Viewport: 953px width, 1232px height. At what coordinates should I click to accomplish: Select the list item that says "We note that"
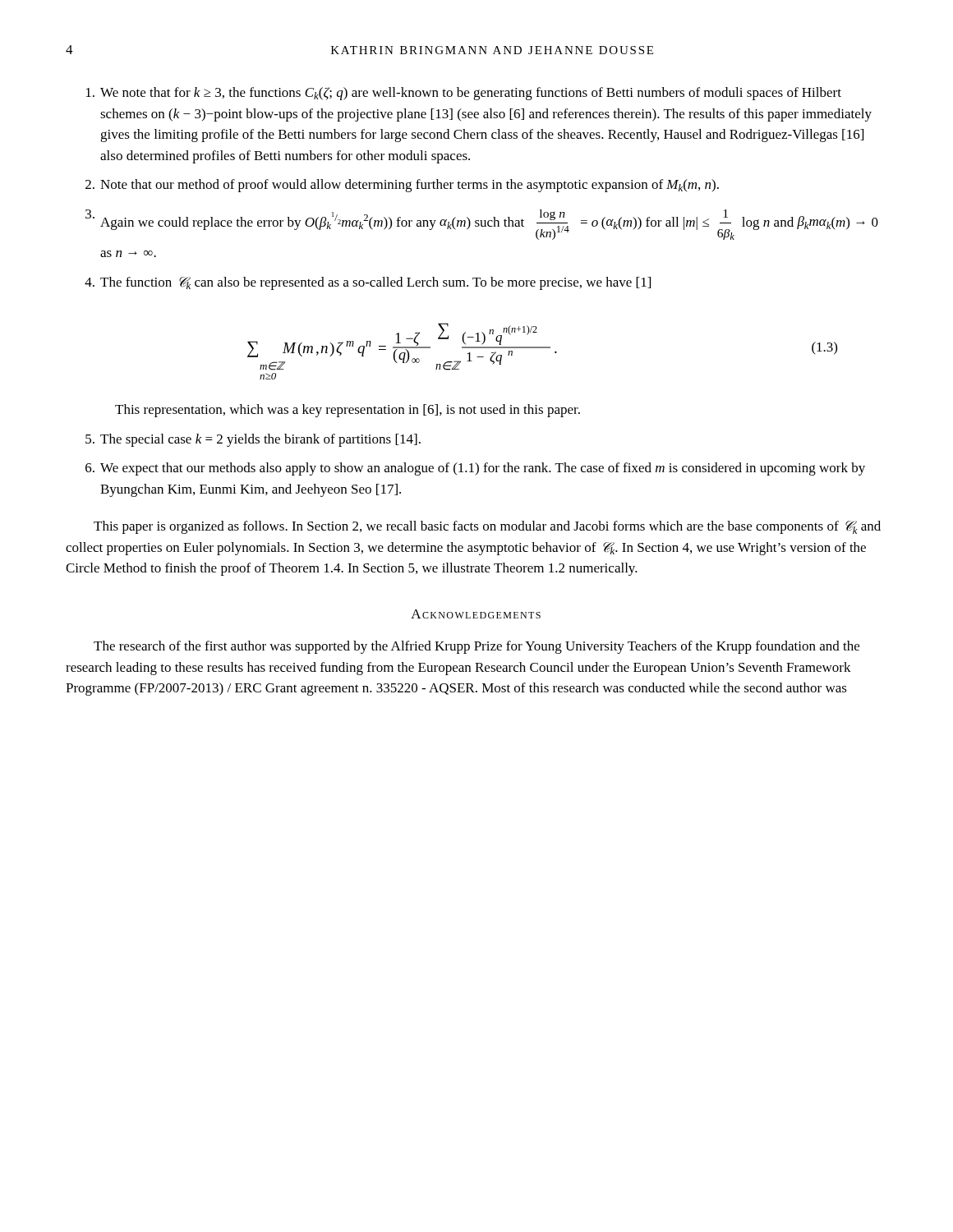click(476, 124)
